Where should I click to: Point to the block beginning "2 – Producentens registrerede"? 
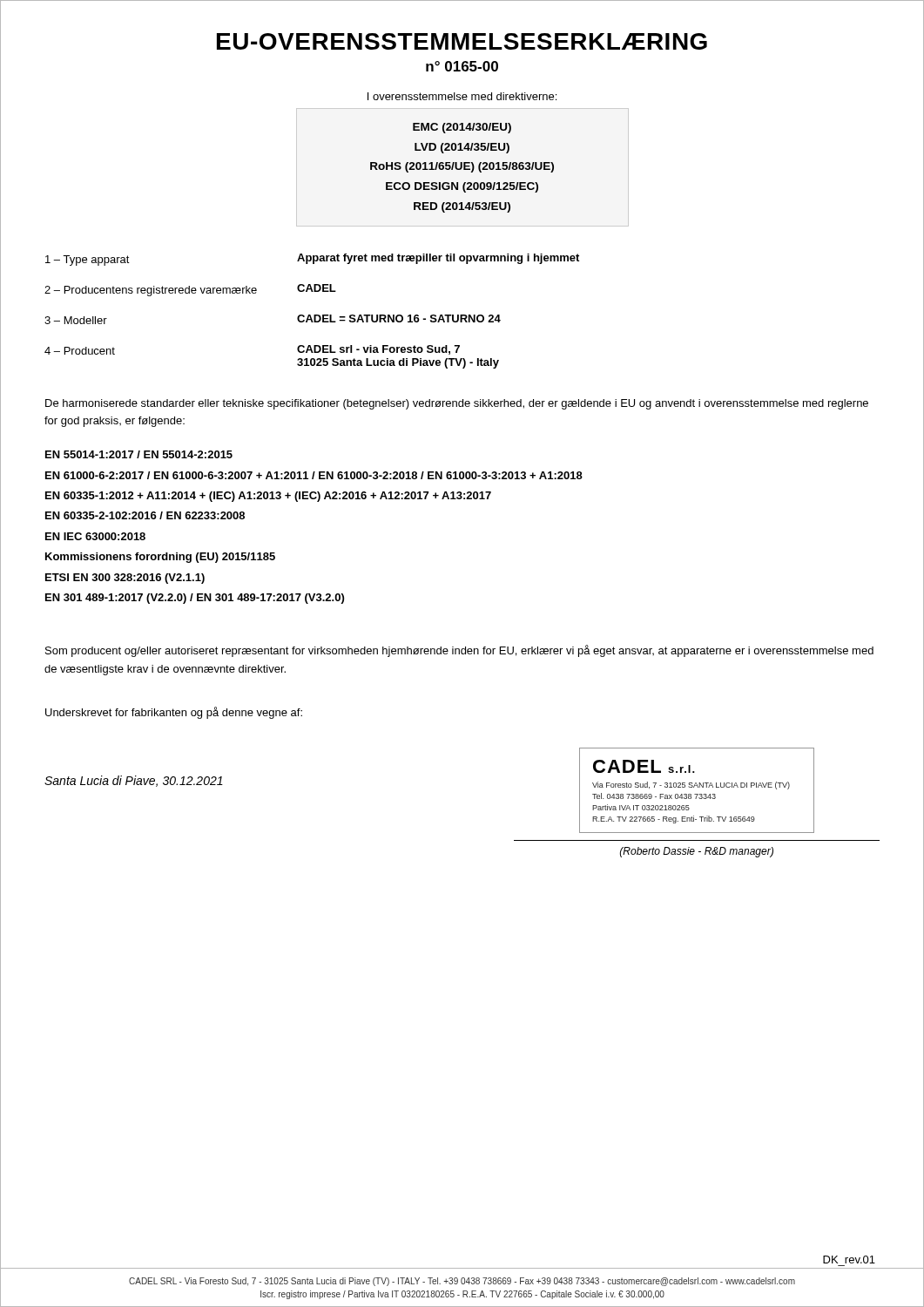190,289
